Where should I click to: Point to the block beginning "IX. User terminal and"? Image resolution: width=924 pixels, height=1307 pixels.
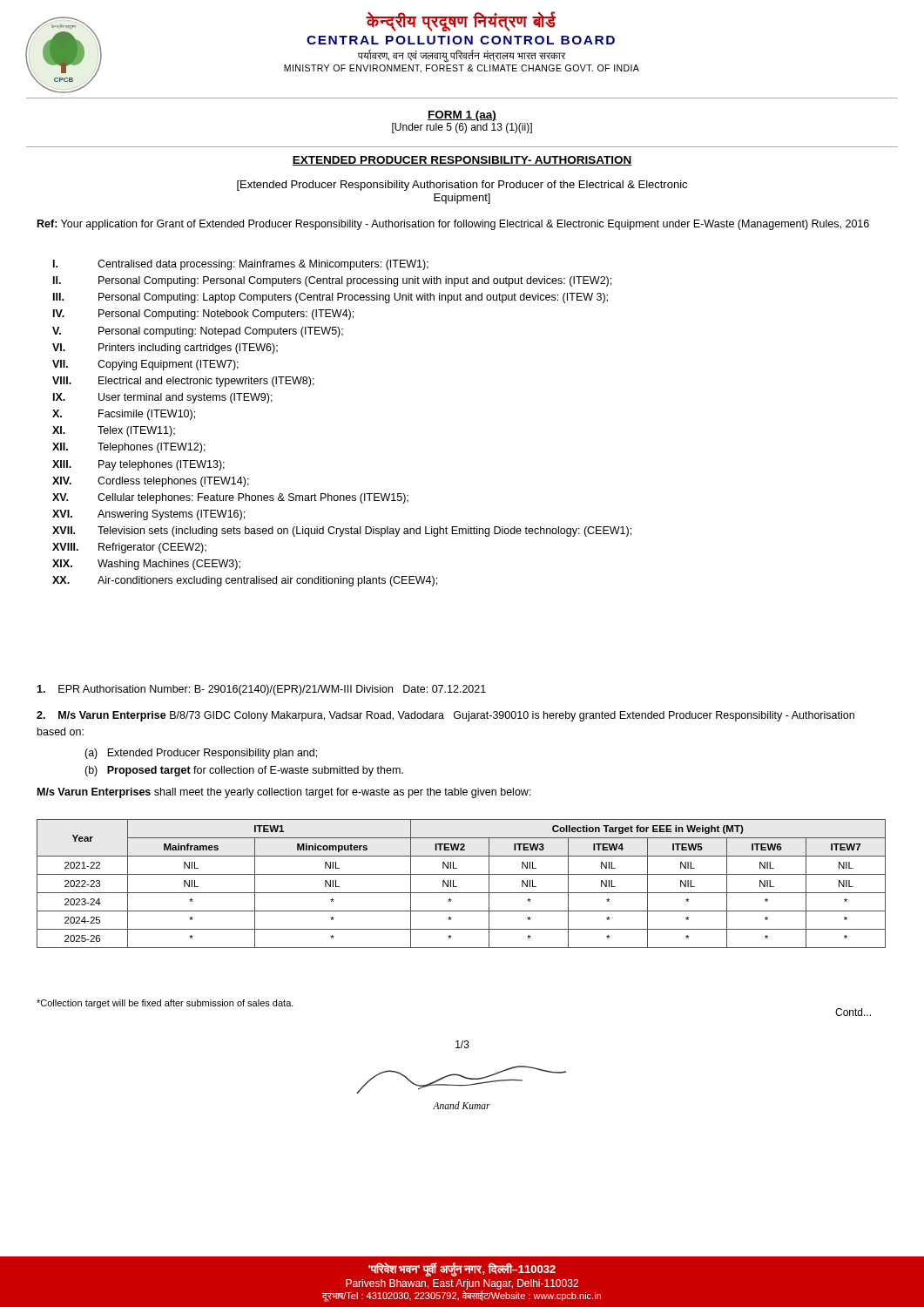(x=163, y=397)
